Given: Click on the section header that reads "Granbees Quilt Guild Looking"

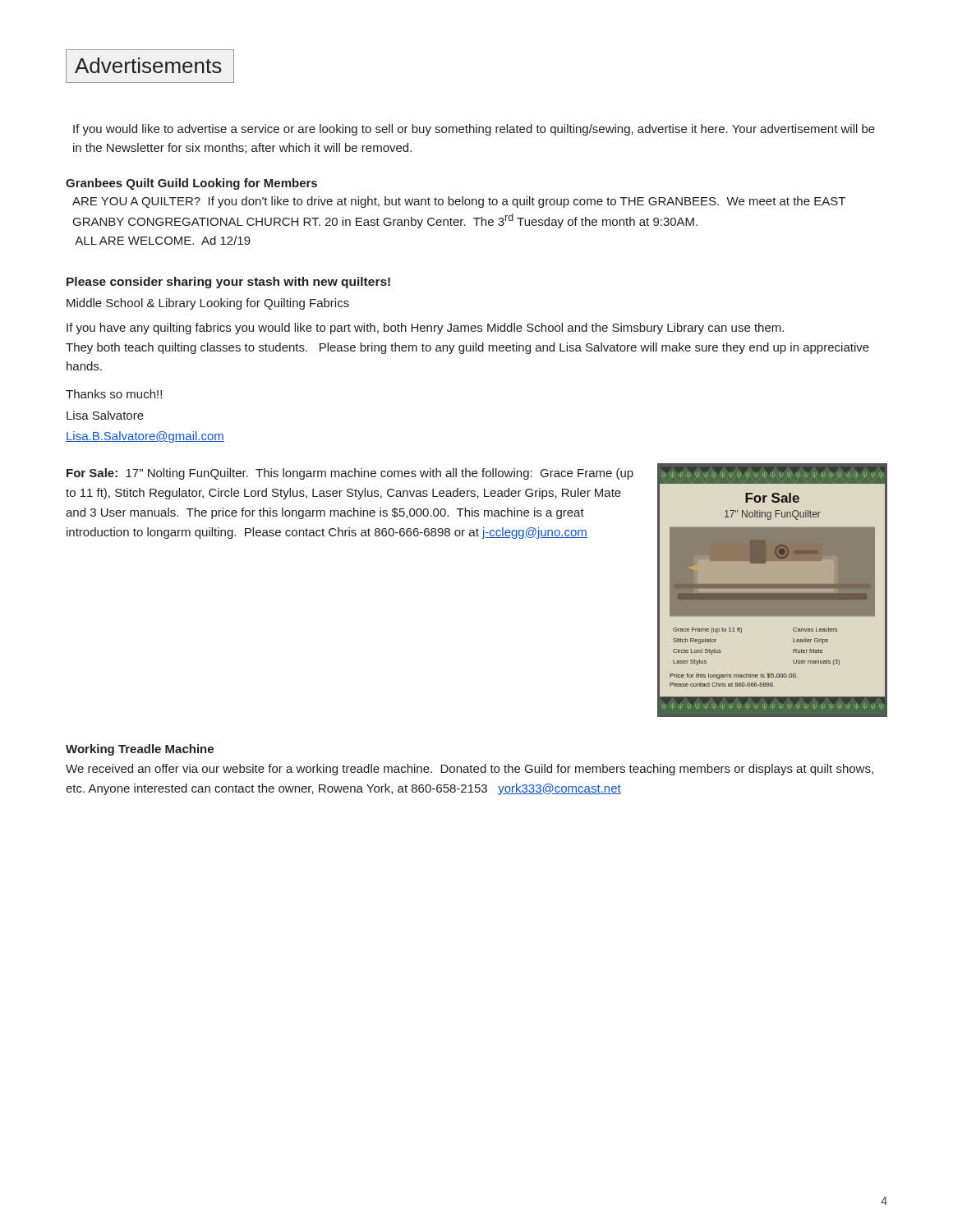Looking at the screenshot, I should 192,182.
